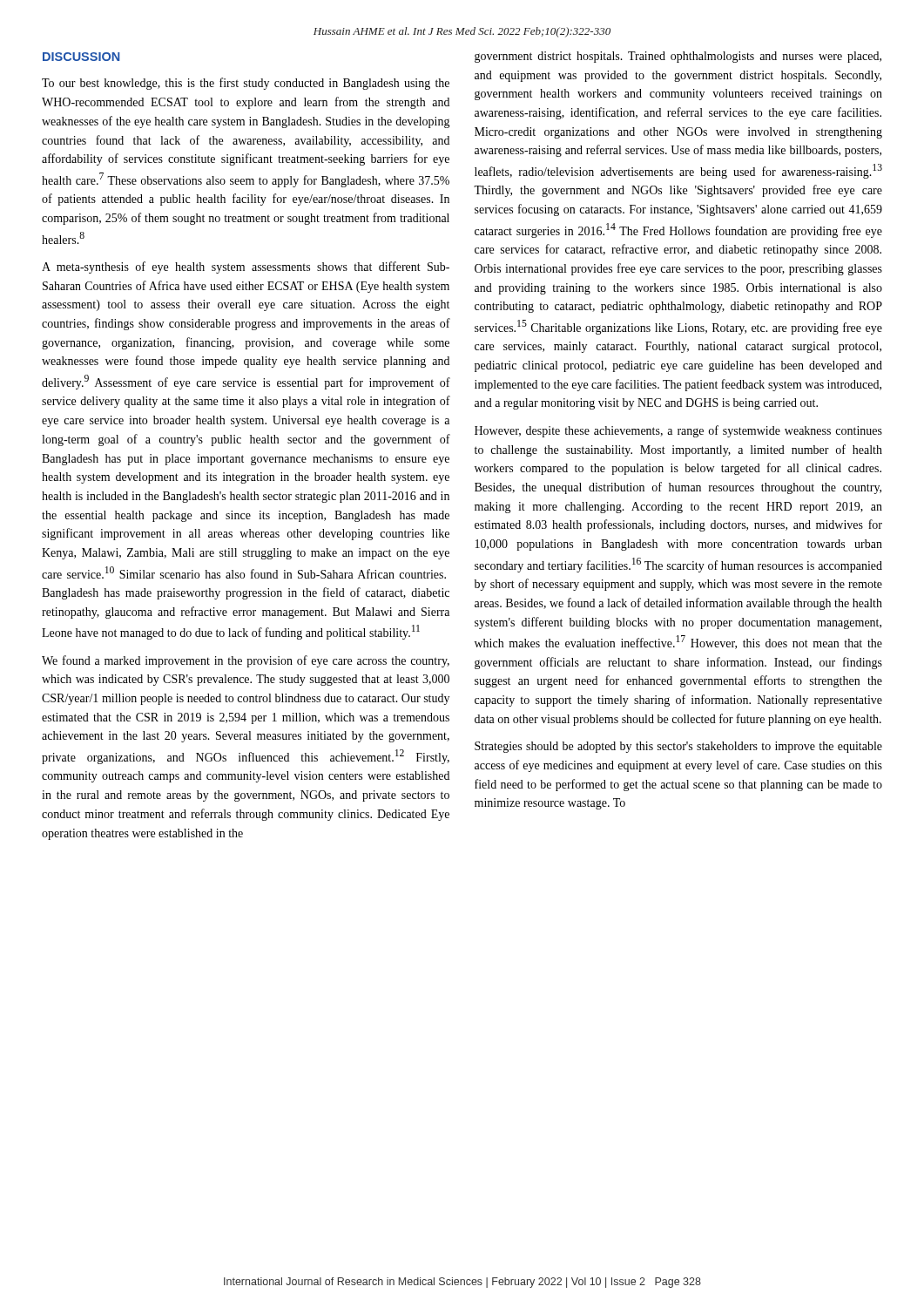Locate the region starting "We found a marked improvement in"
Screen dimensions: 1307x924
pos(246,747)
